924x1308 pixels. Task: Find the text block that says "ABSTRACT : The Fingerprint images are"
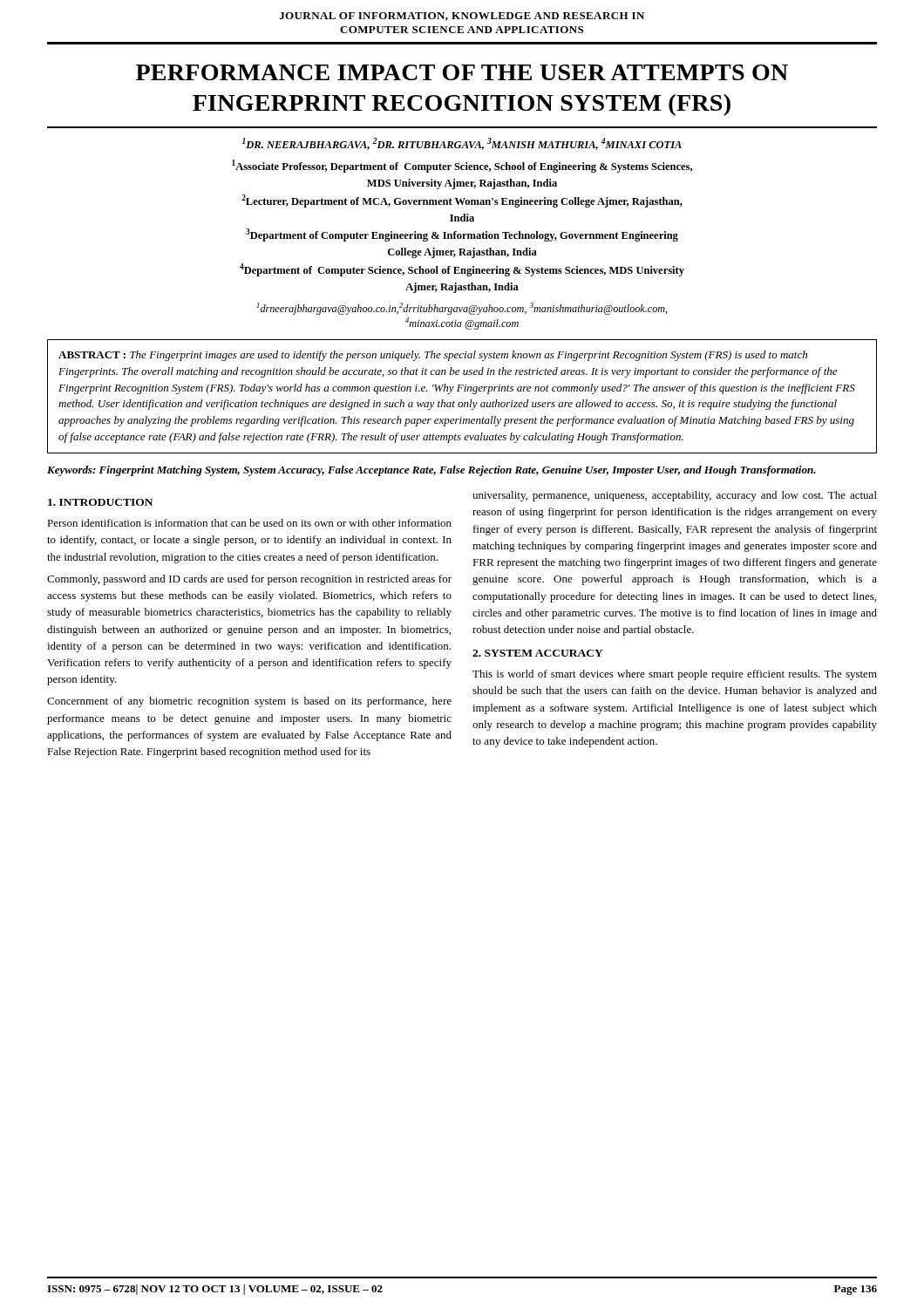point(457,395)
